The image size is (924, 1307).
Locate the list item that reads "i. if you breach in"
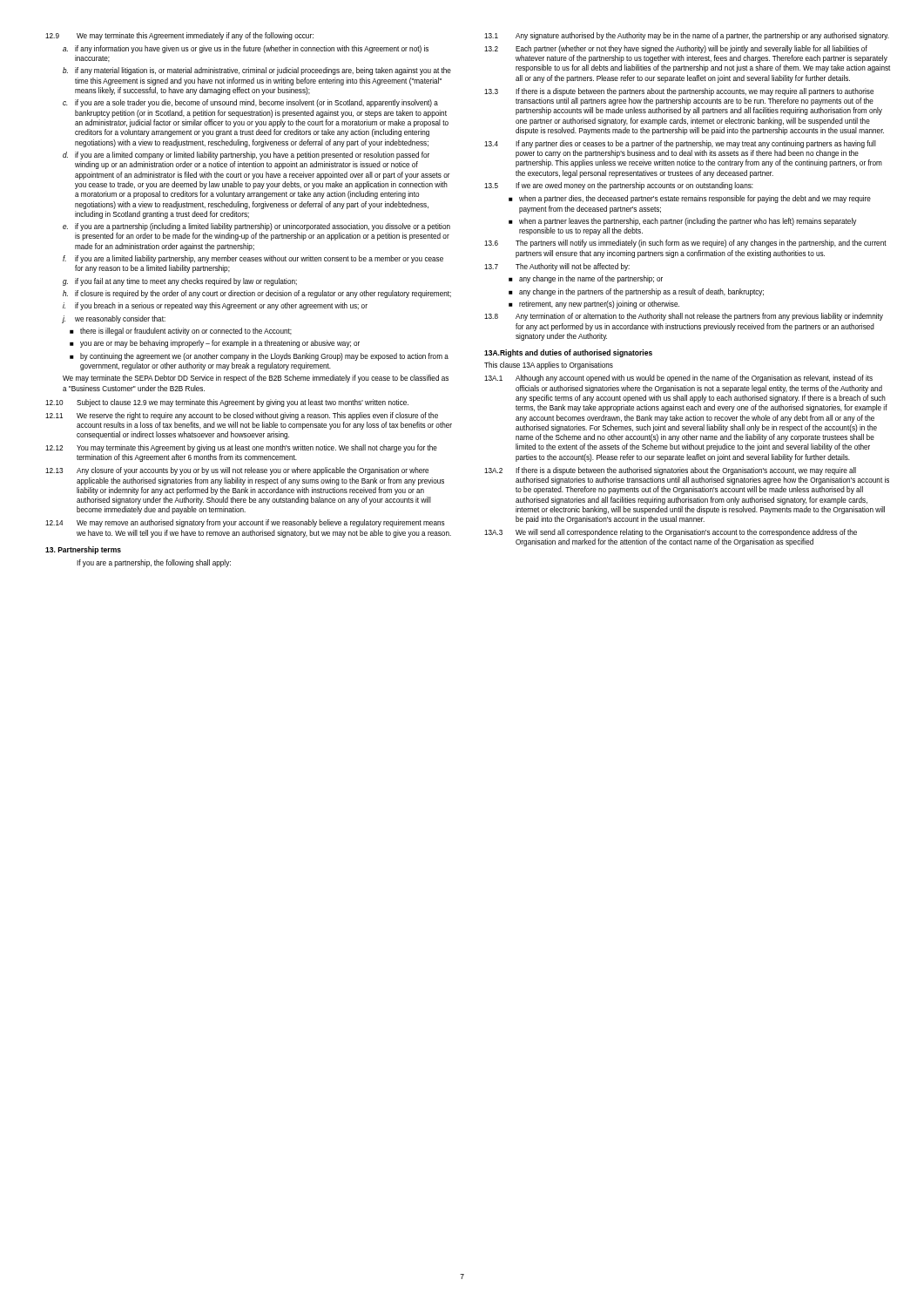pyautogui.click(x=257, y=307)
